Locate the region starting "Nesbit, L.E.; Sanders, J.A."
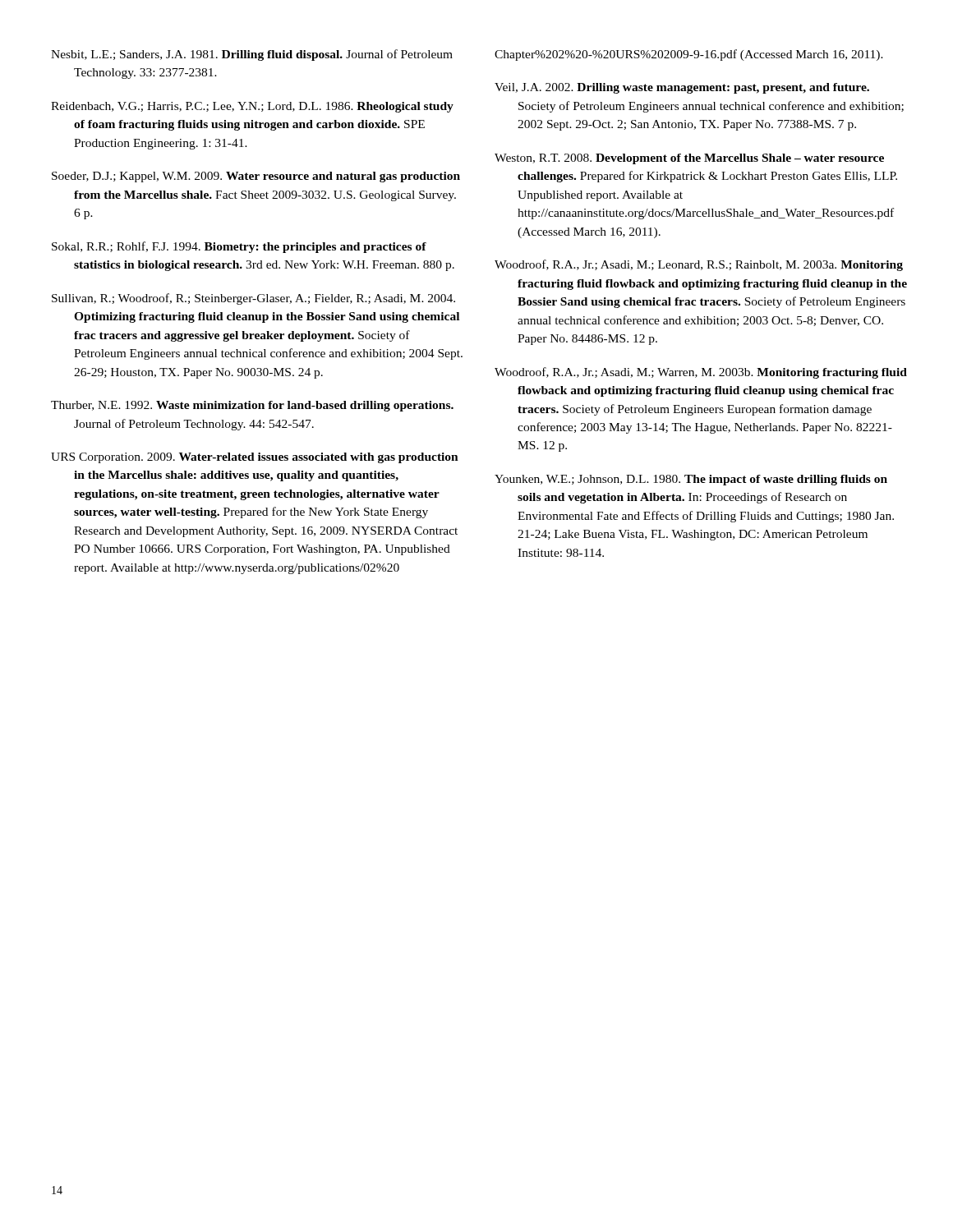This screenshot has height=1232, width=953. 252,63
